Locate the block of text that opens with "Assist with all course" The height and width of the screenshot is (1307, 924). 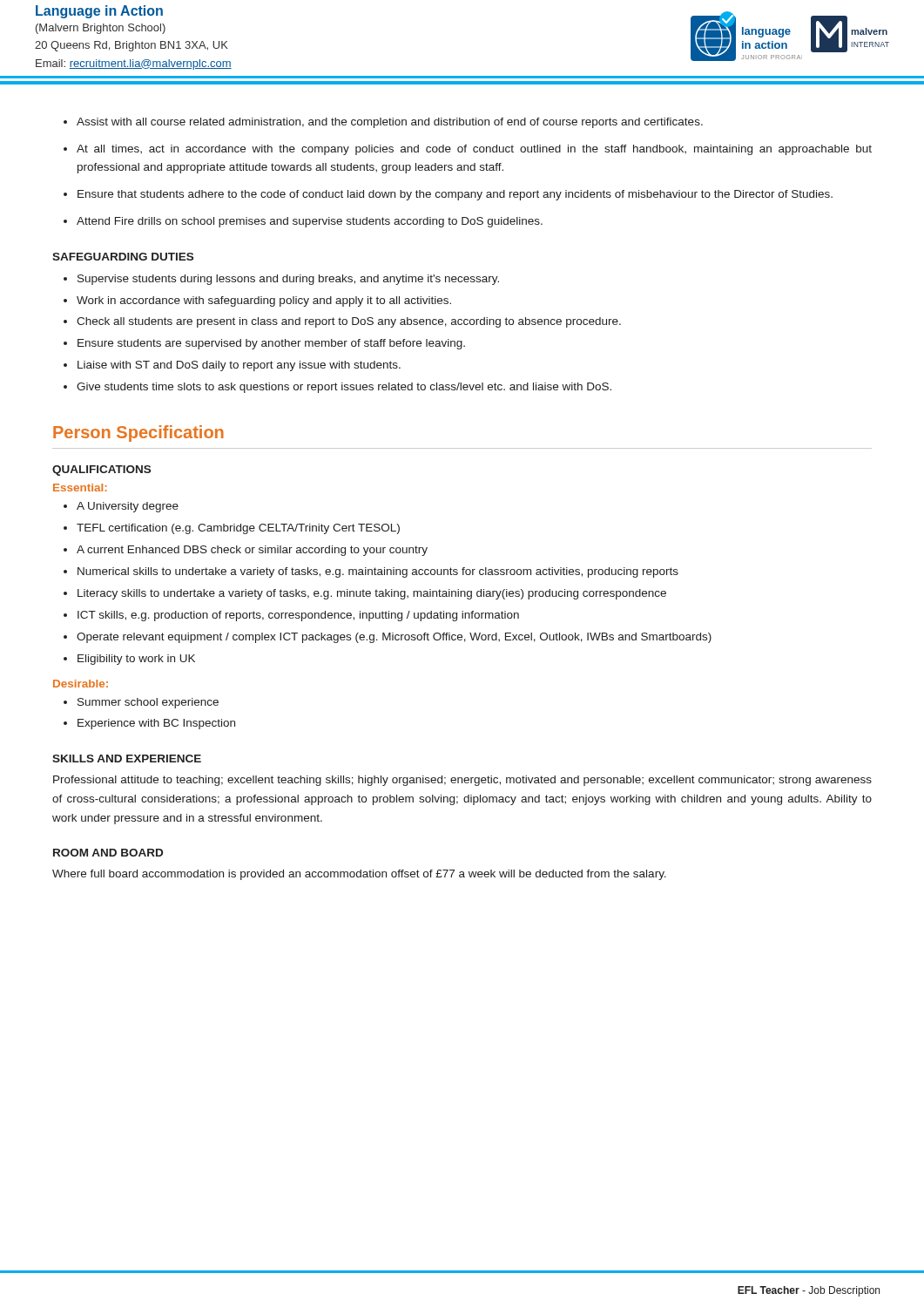(x=390, y=122)
